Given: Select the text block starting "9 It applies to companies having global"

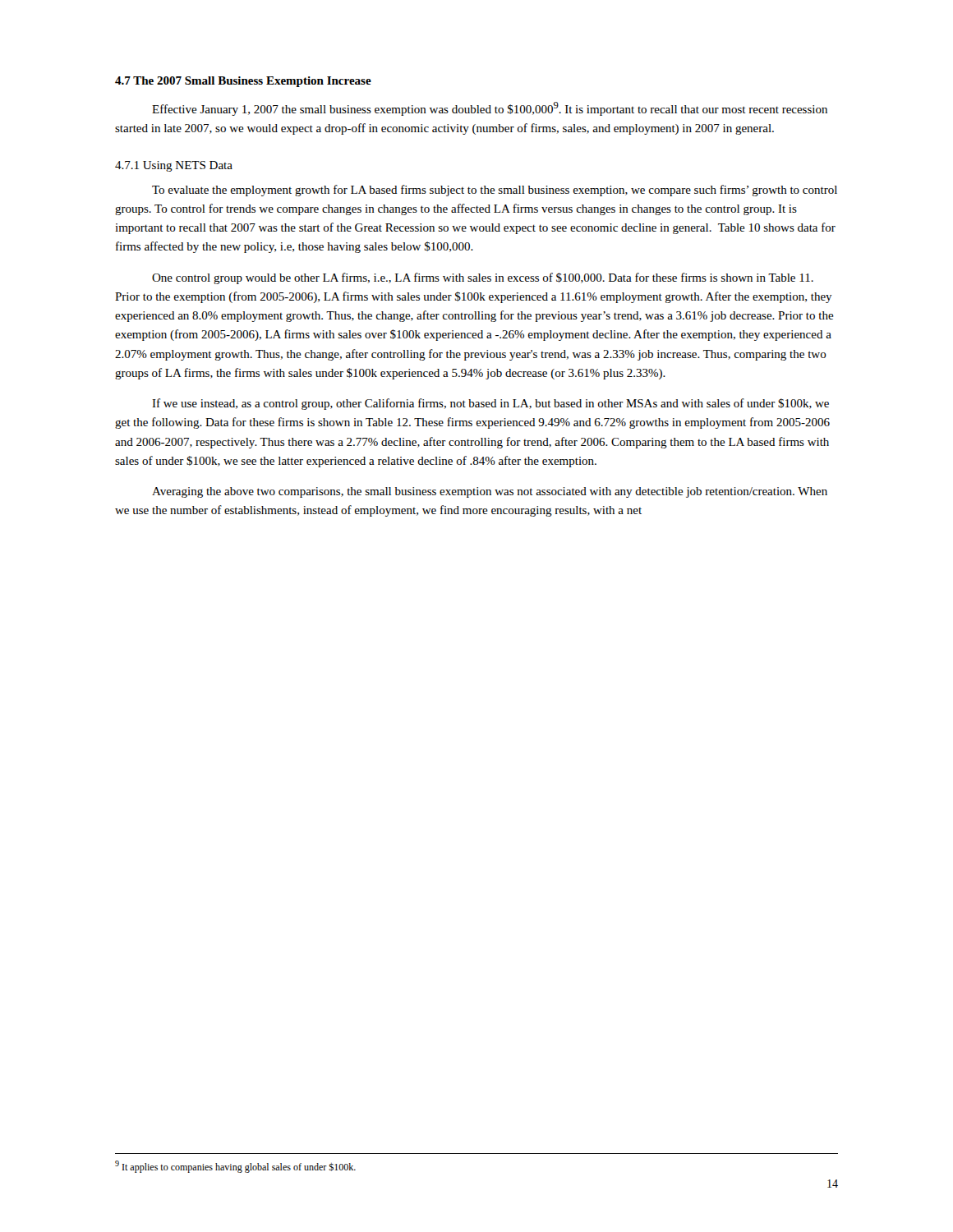Looking at the screenshot, I should (x=235, y=1167).
